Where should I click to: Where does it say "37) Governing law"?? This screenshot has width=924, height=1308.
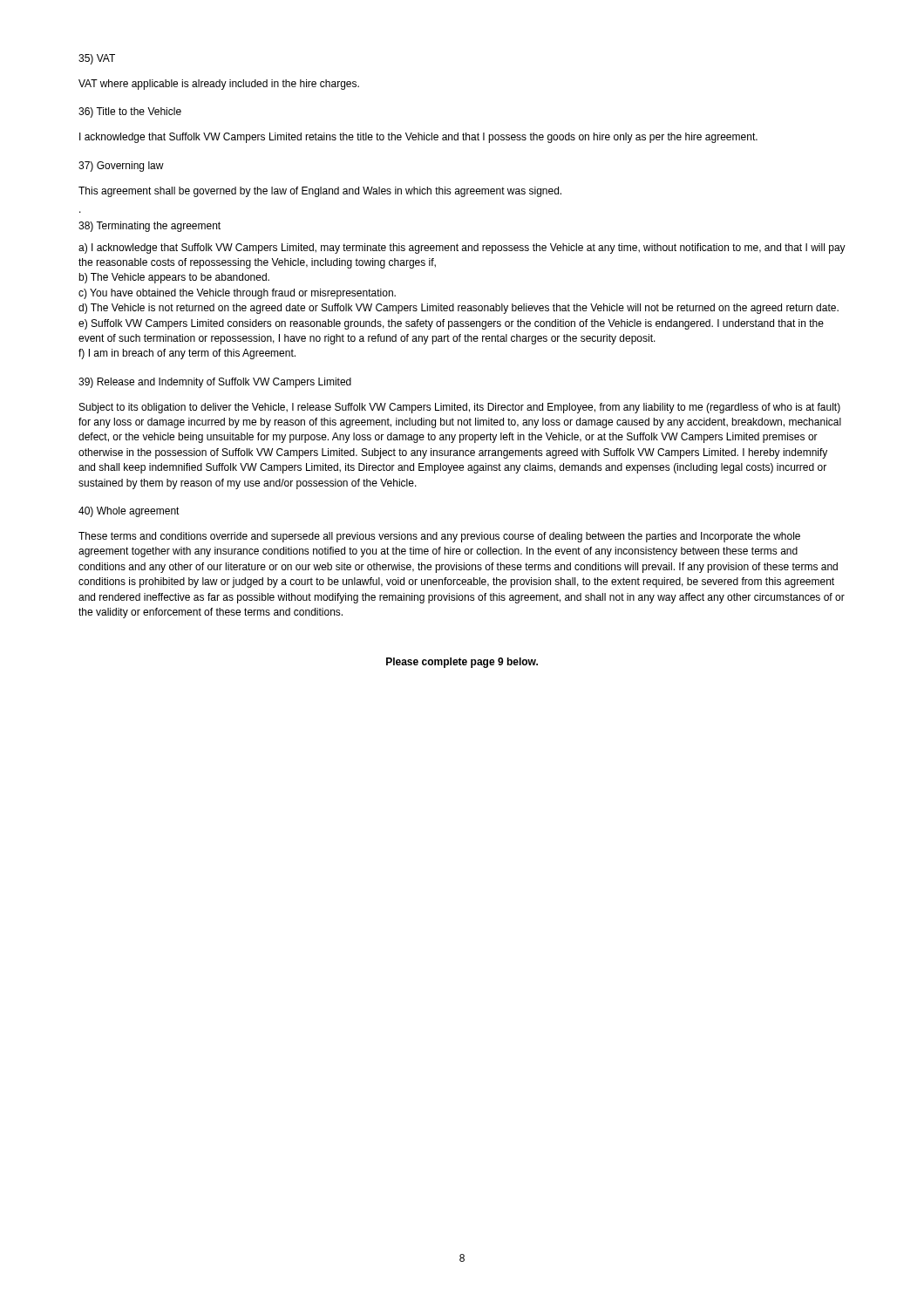point(121,166)
